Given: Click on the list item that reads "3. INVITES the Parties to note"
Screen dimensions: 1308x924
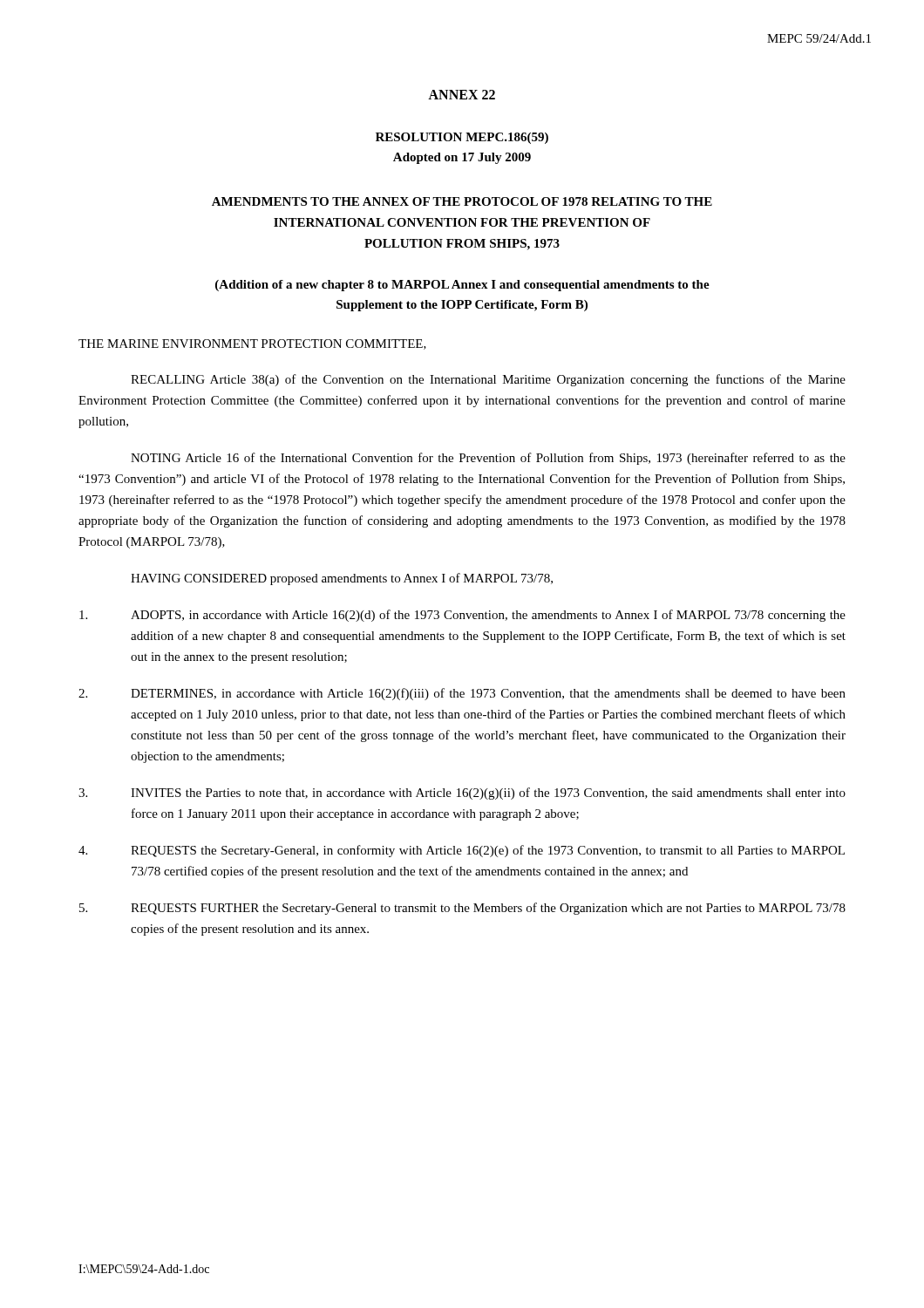Looking at the screenshot, I should coord(462,803).
